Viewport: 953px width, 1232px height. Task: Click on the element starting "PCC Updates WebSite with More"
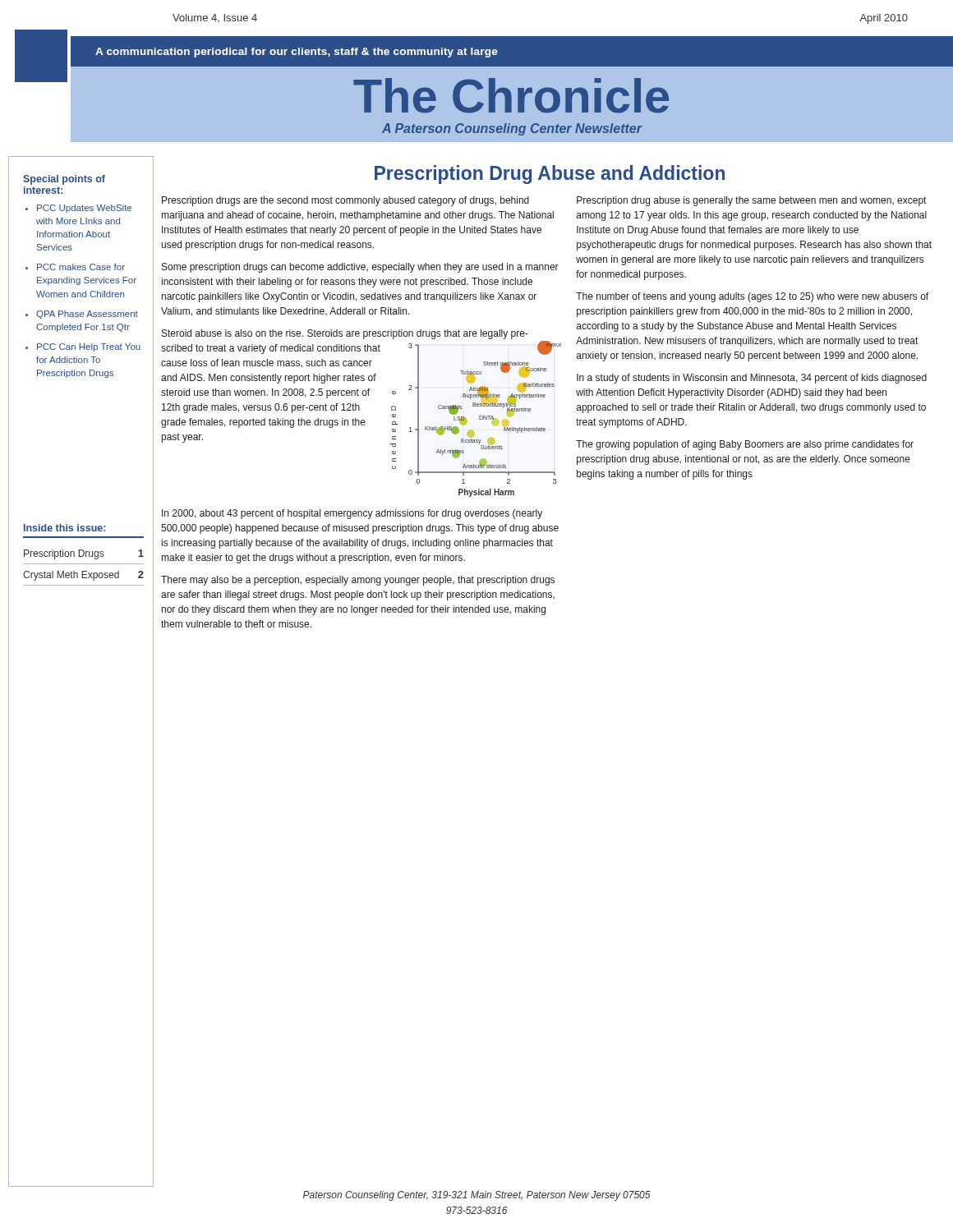[x=84, y=228]
